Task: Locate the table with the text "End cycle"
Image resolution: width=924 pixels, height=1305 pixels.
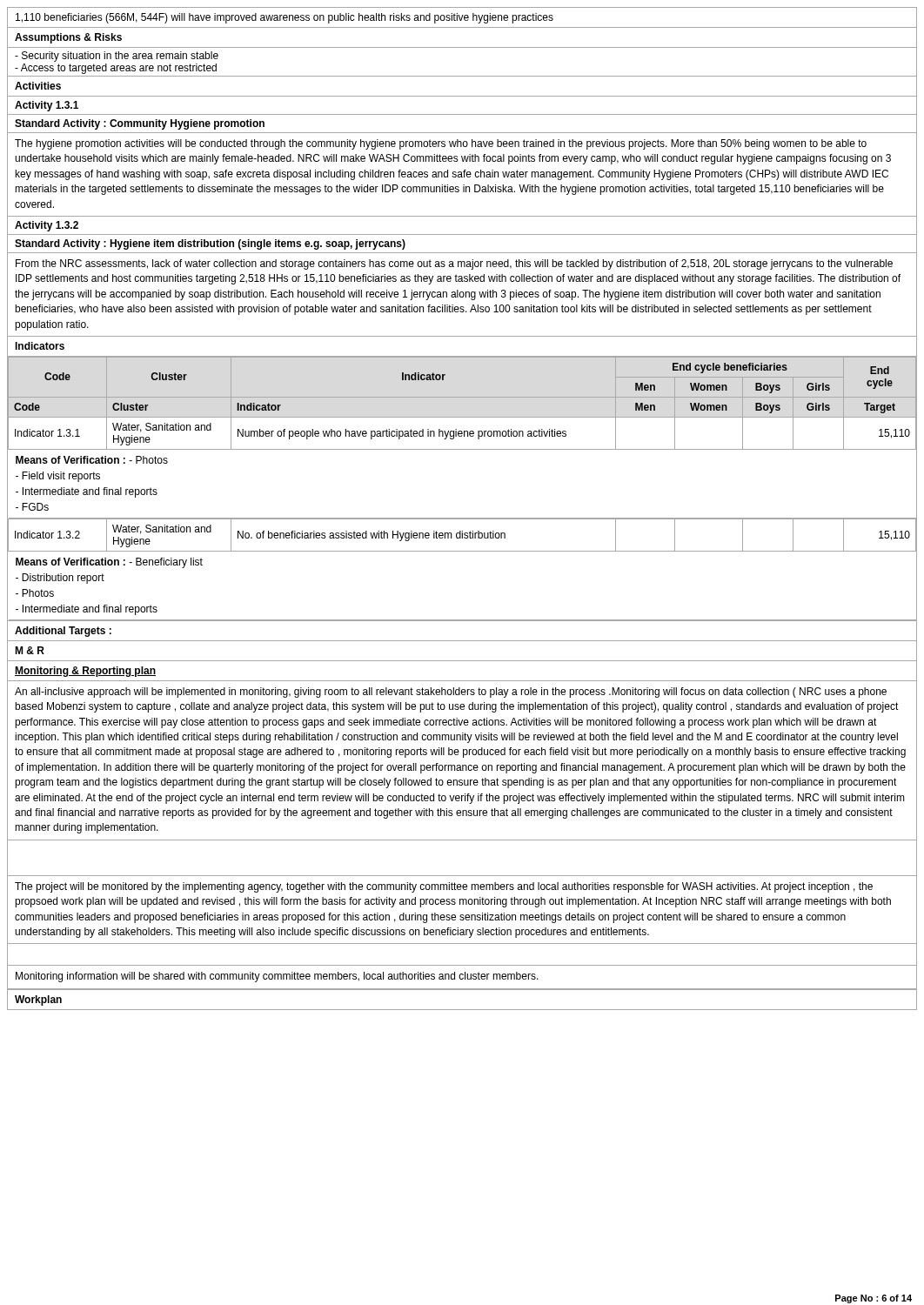Action: (x=462, y=489)
